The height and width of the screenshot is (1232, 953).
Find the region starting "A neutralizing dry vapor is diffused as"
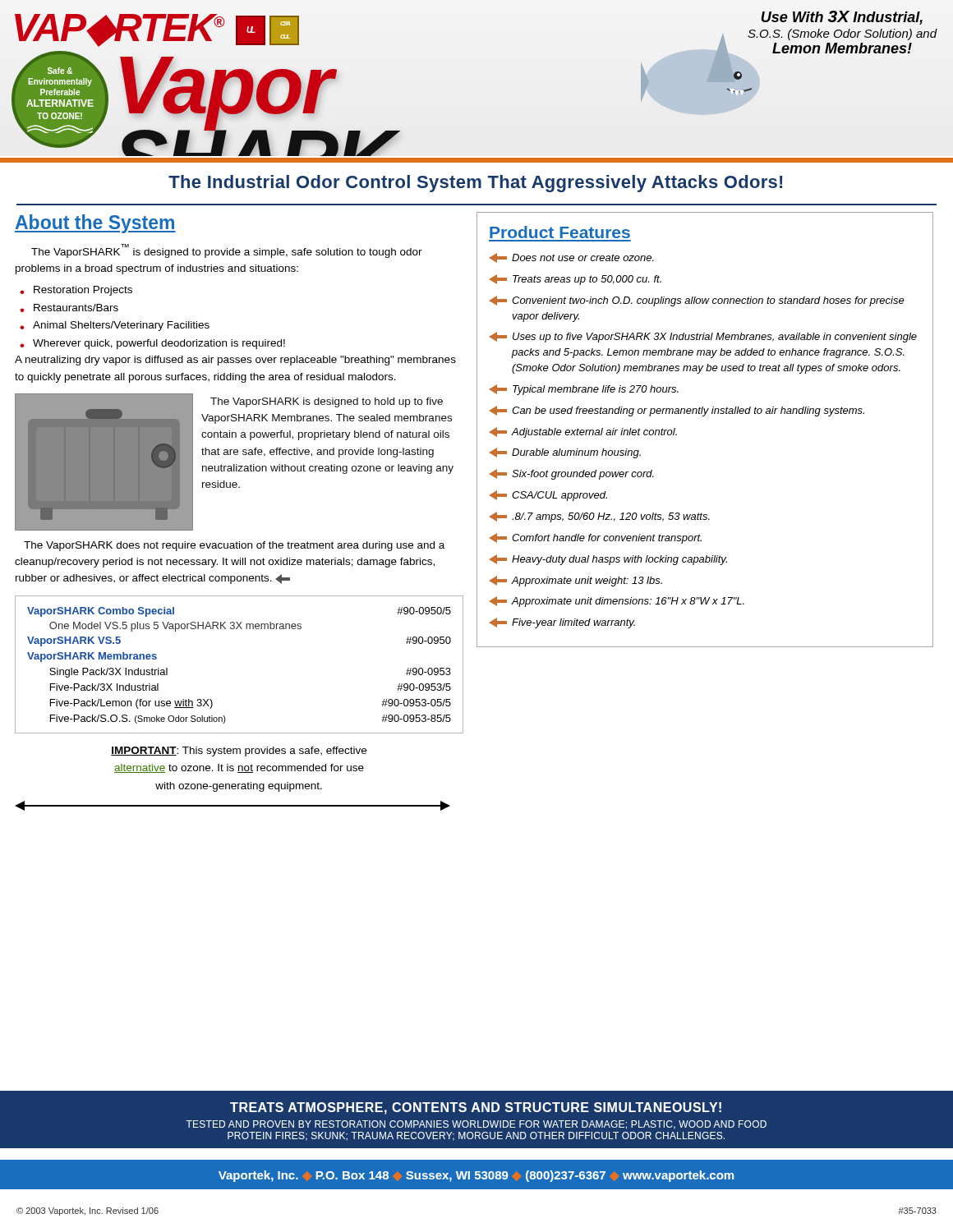click(235, 368)
